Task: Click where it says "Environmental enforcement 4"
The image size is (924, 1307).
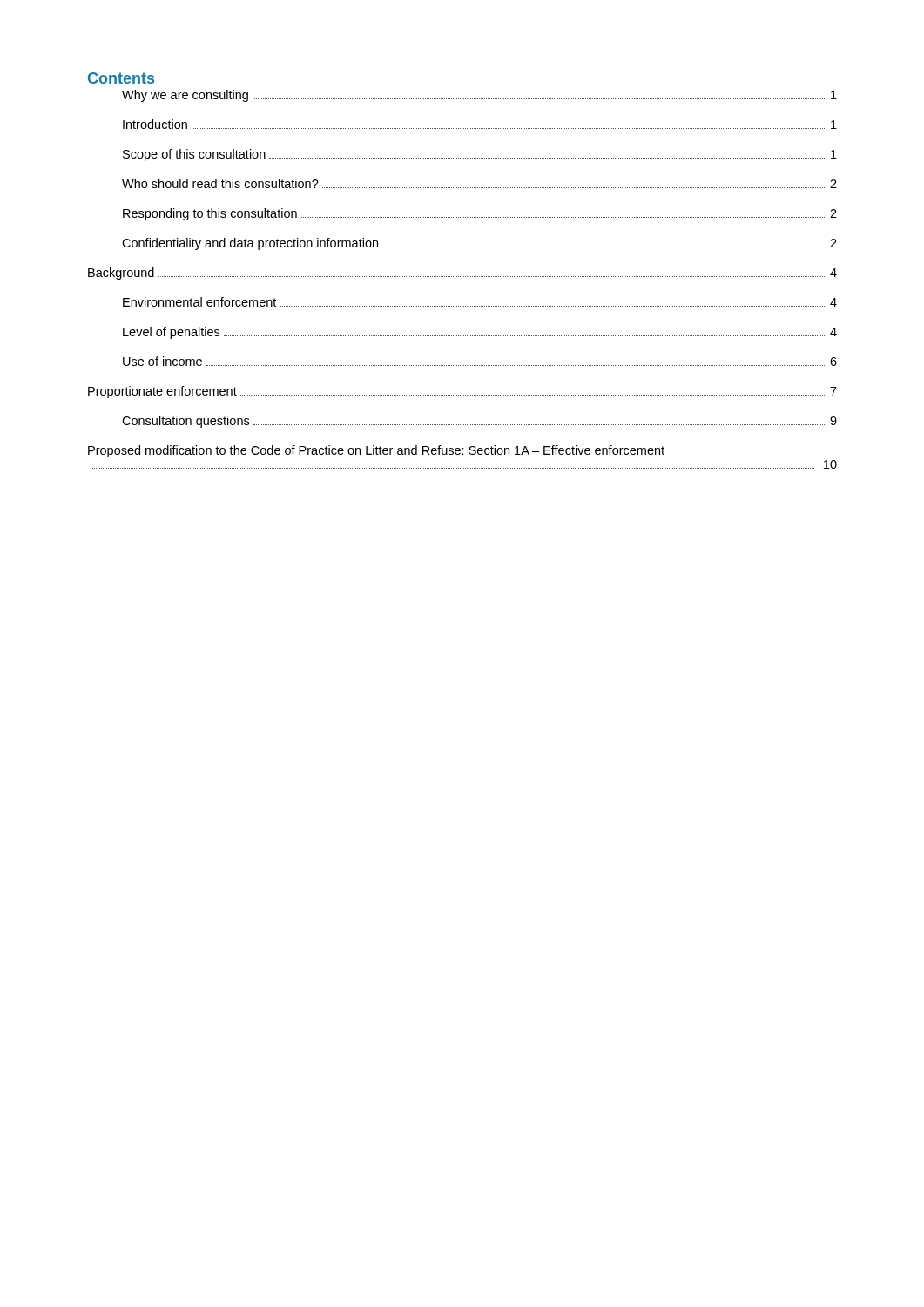Action: coord(462,302)
